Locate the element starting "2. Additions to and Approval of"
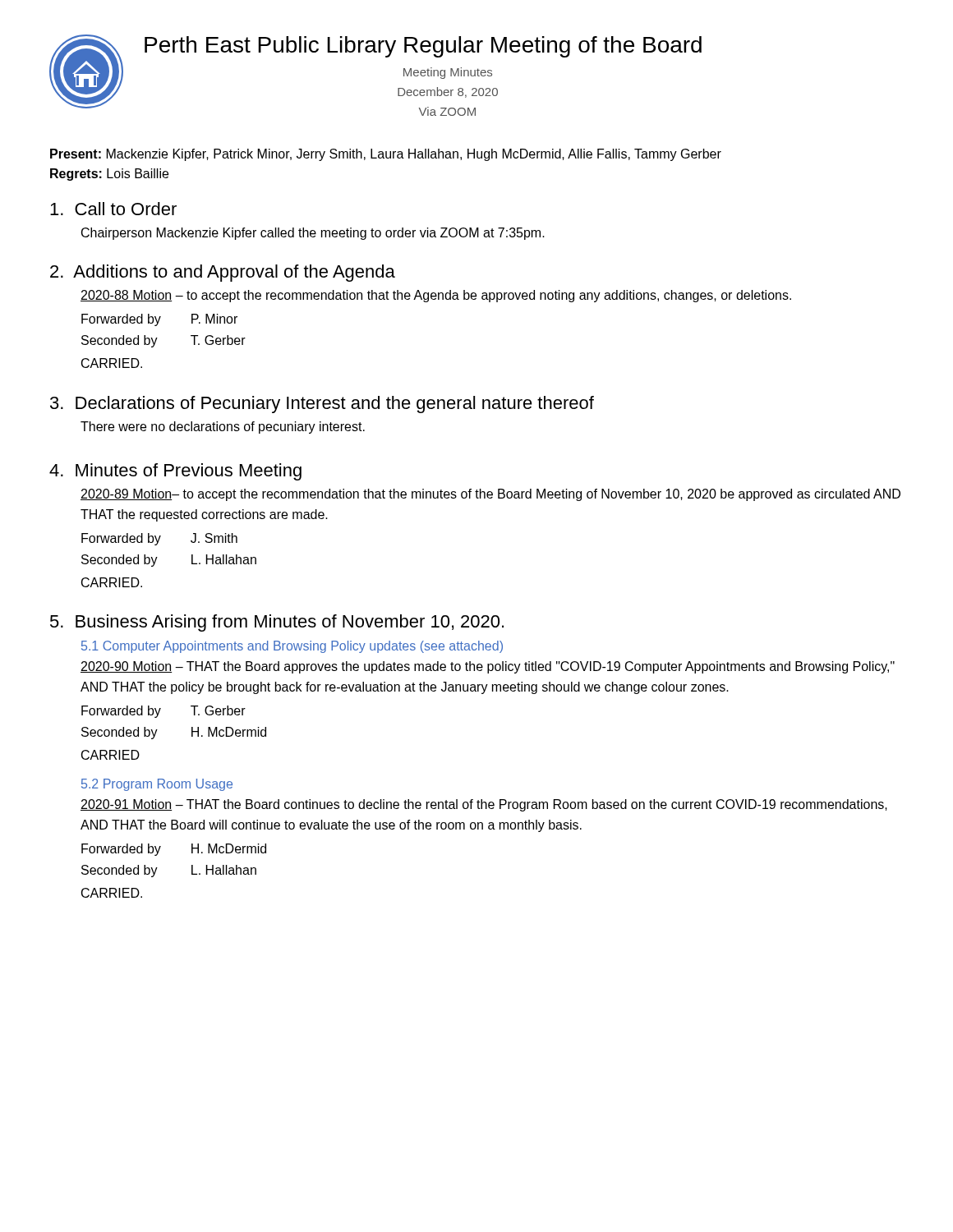This screenshot has width=953, height=1232. pyautogui.click(x=222, y=272)
